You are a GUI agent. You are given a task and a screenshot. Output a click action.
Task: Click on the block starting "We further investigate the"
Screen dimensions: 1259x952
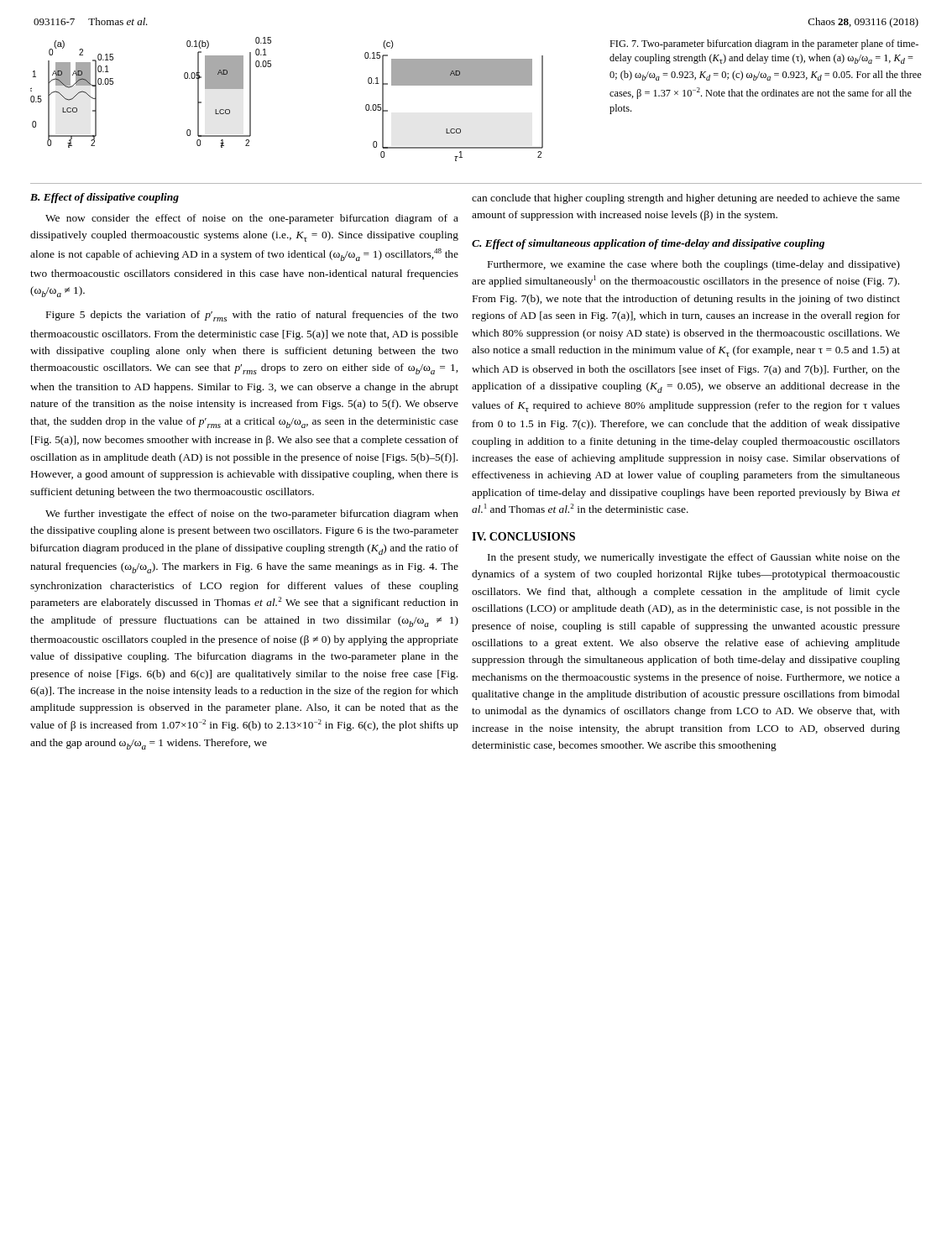pos(244,629)
